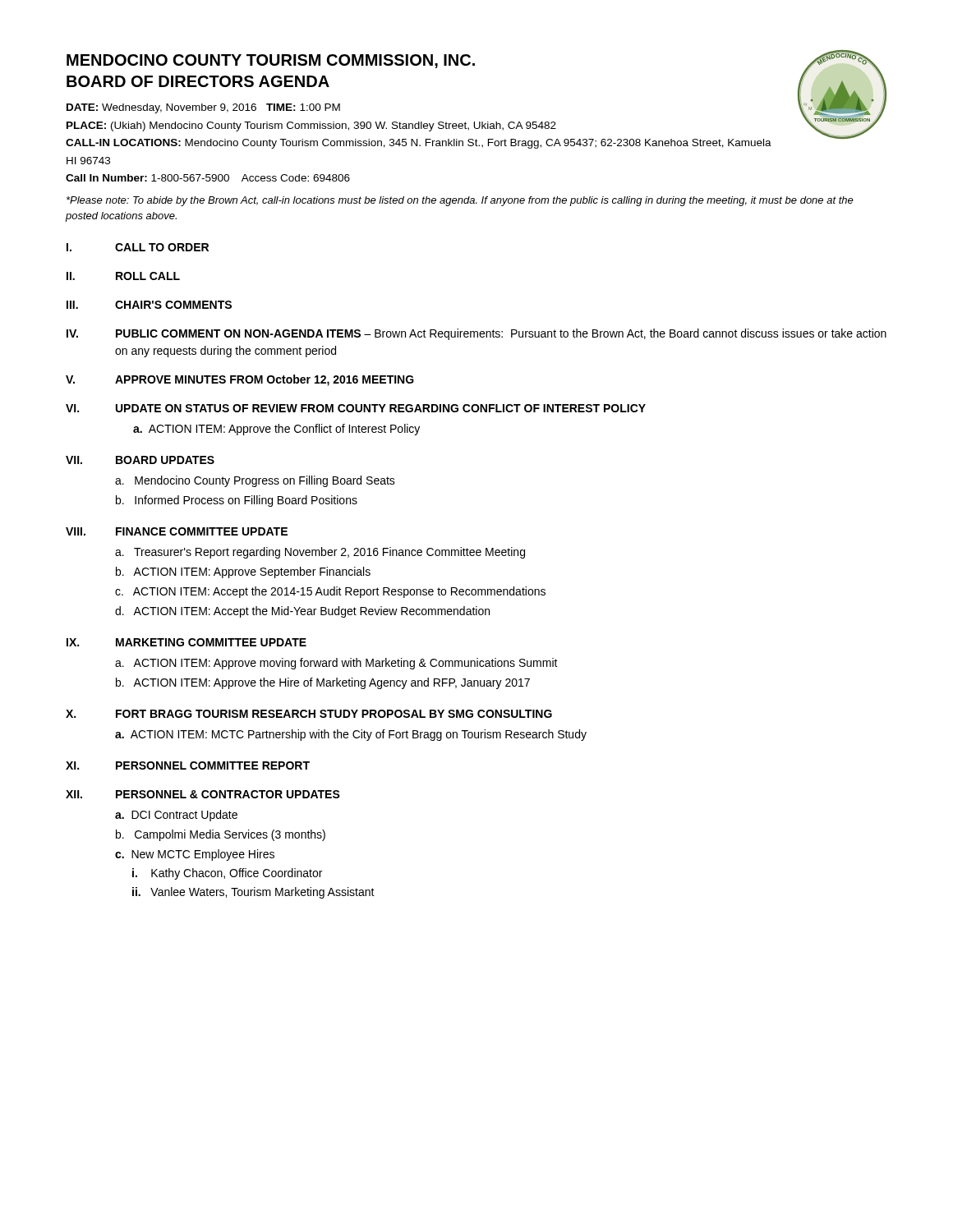Navigate to the block starting "X. FORT BRAGG TOURISM"

pyautogui.click(x=476, y=726)
